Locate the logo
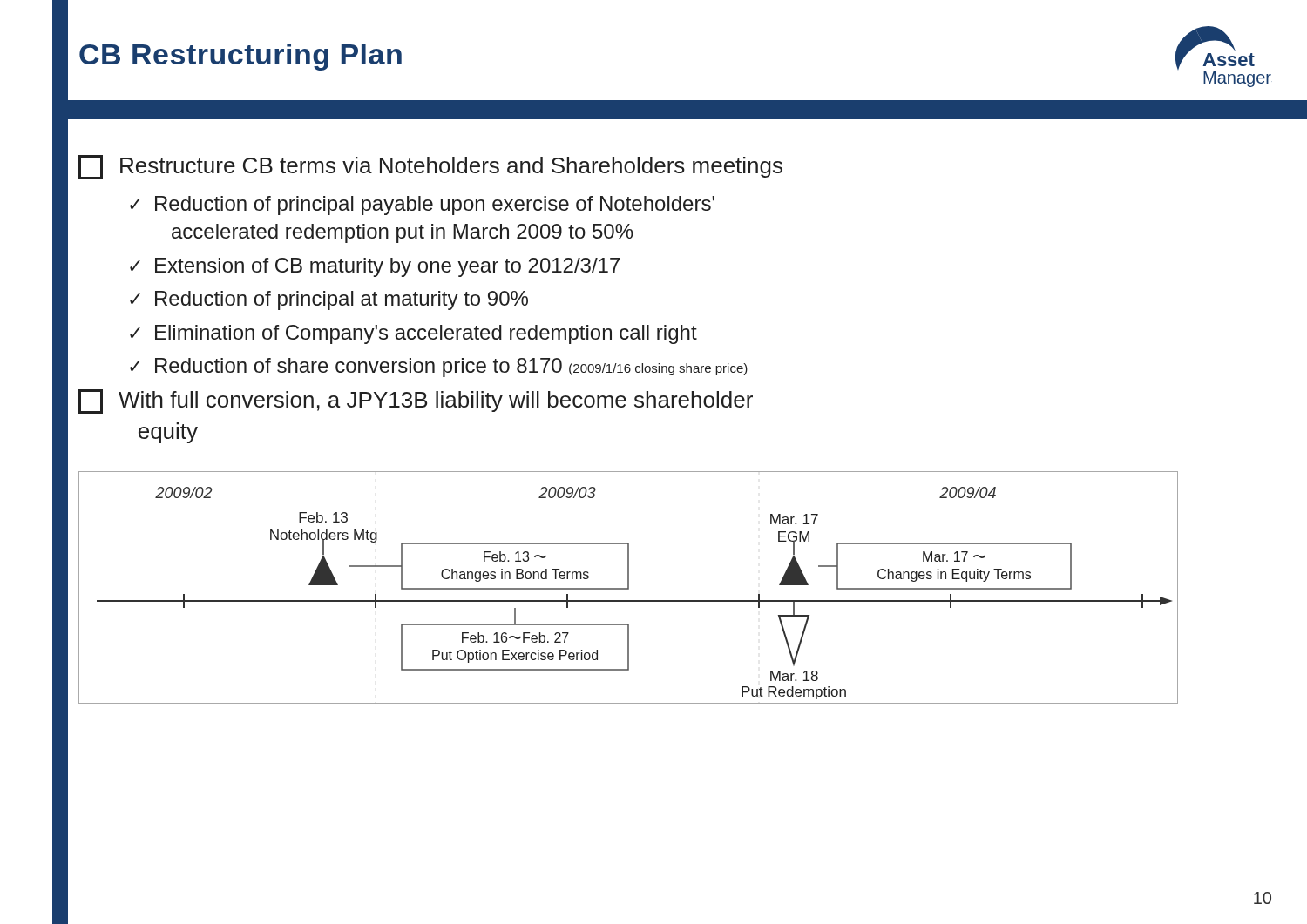This screenshot has width=1307, height=924. point(1202,54)
